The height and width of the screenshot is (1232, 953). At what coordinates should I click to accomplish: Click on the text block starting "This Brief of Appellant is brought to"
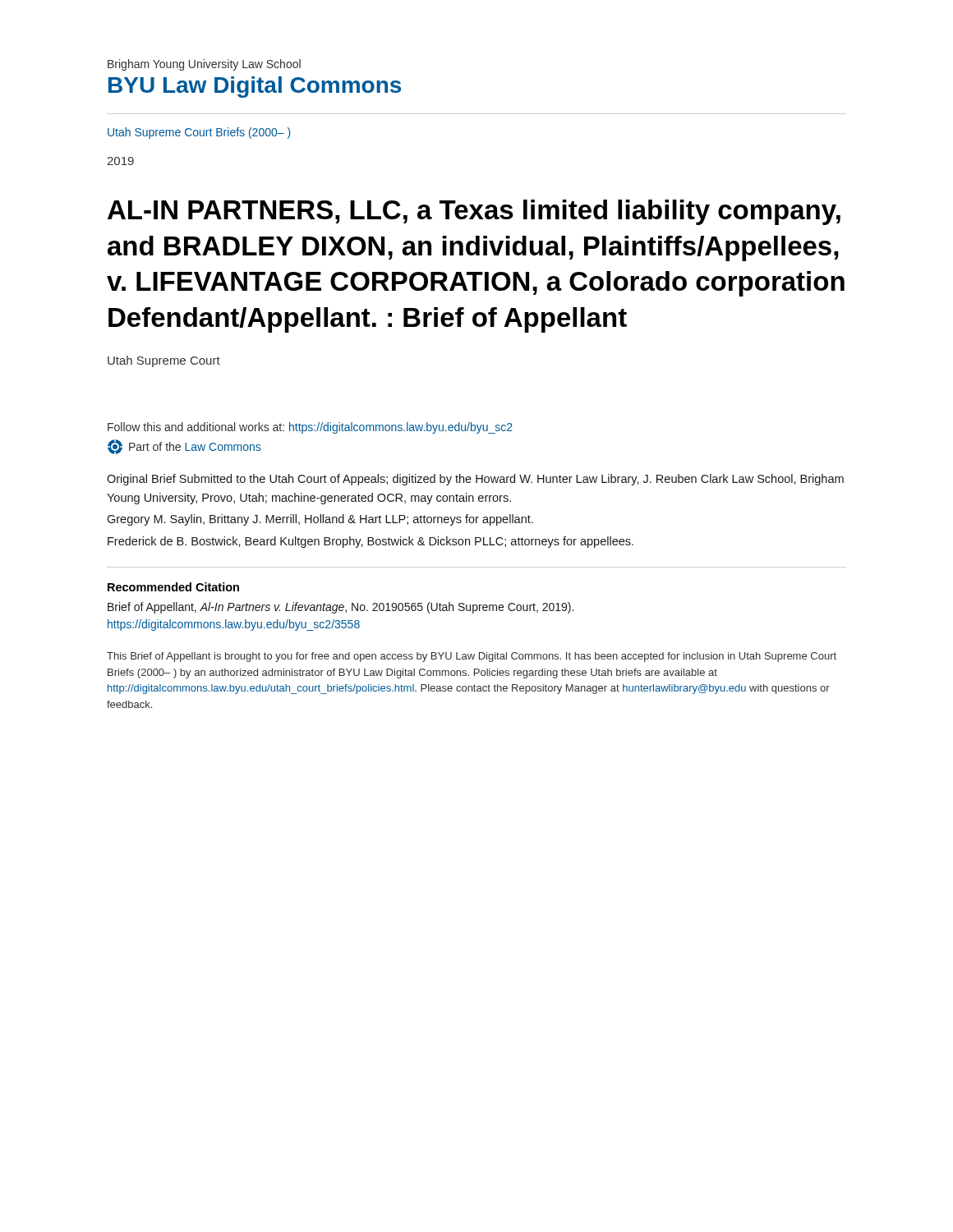pyautogui.click(x=472, y=680)
